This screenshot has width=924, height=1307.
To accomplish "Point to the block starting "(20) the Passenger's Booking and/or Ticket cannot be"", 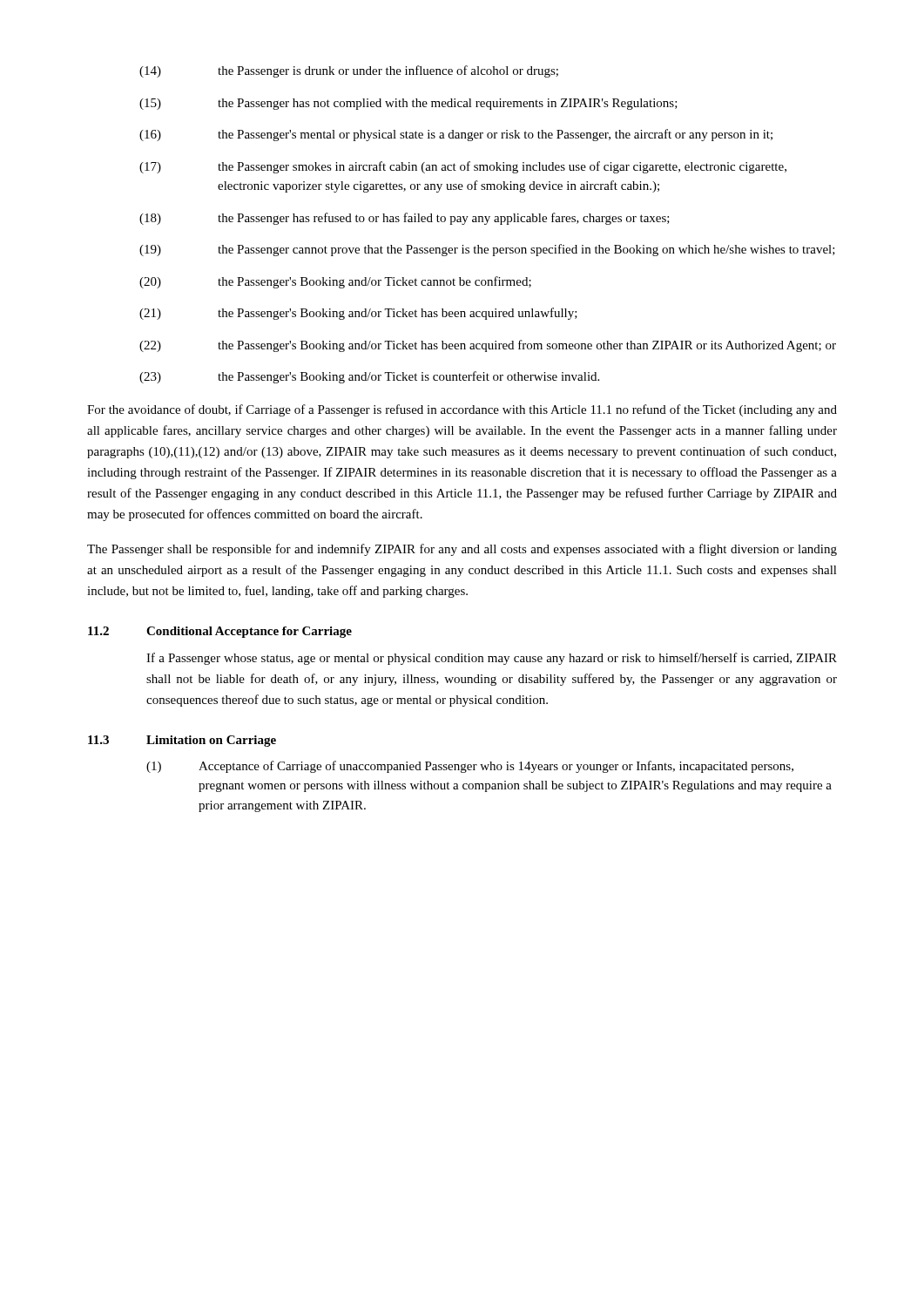I will point(462,281).
